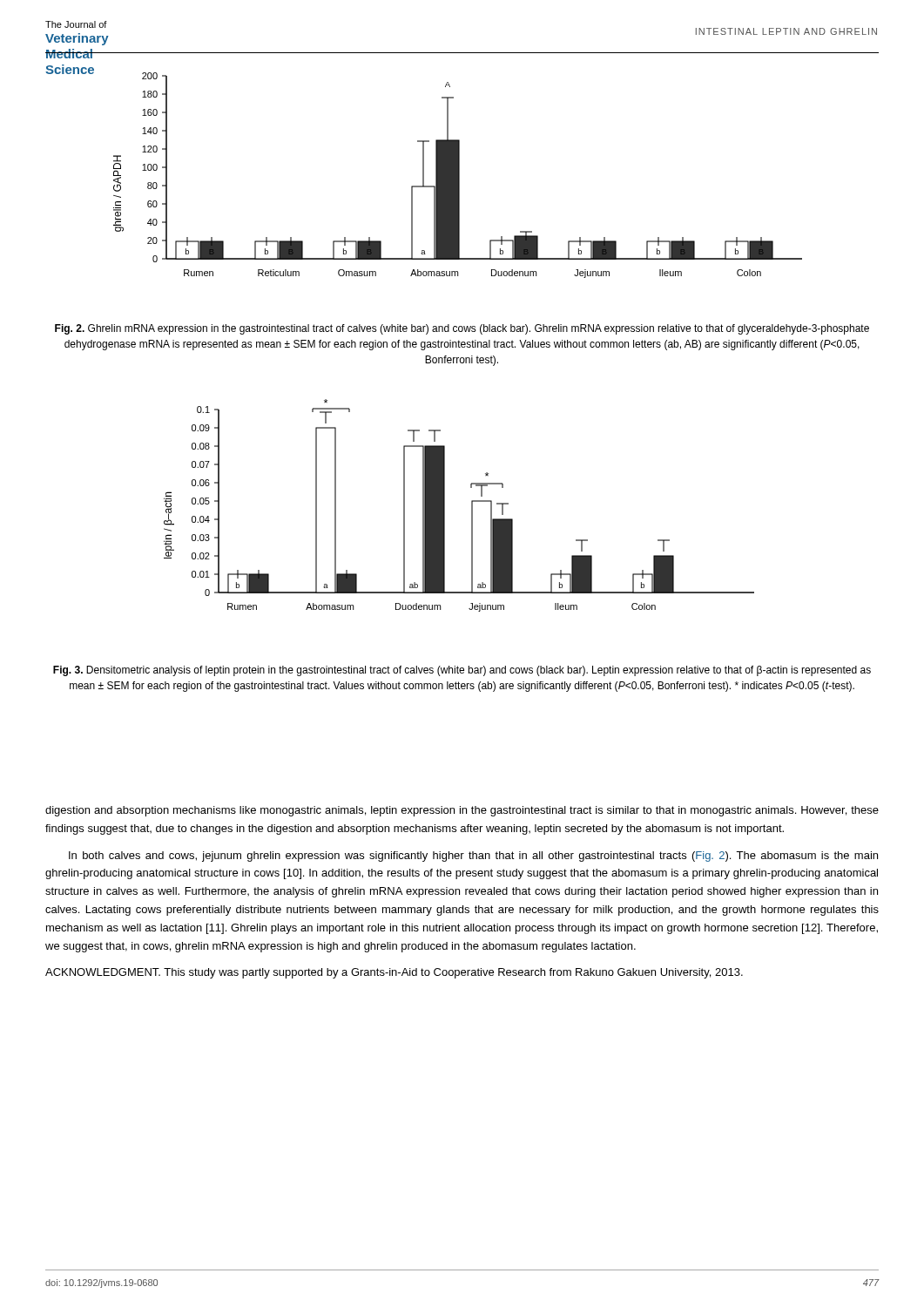Select the passage starting "ACKNOWLEDGMENT. This study was partly supported by"
924x1307 pixels.
[x=394, y=972]
